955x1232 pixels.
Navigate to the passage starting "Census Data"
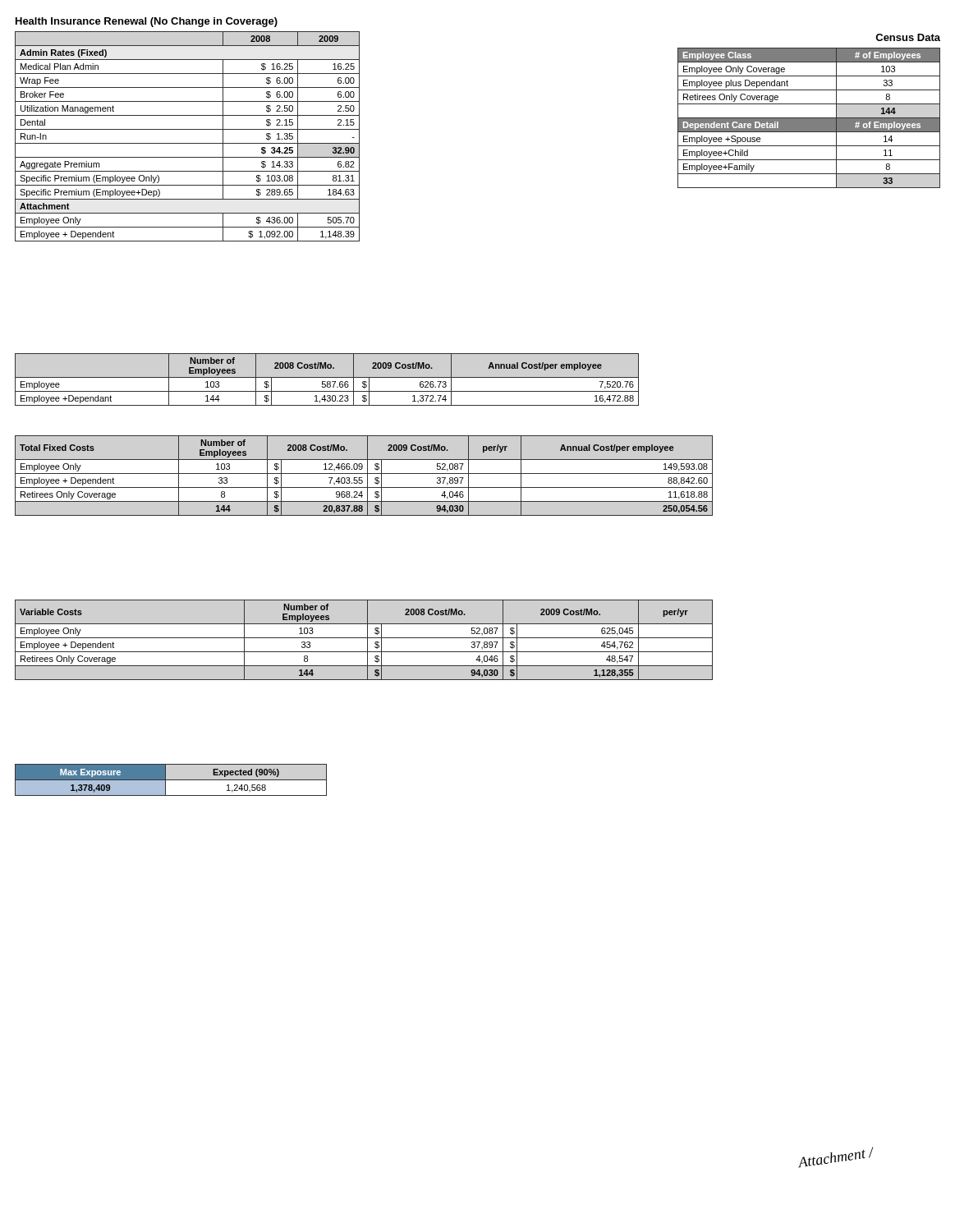coord(908,37)
